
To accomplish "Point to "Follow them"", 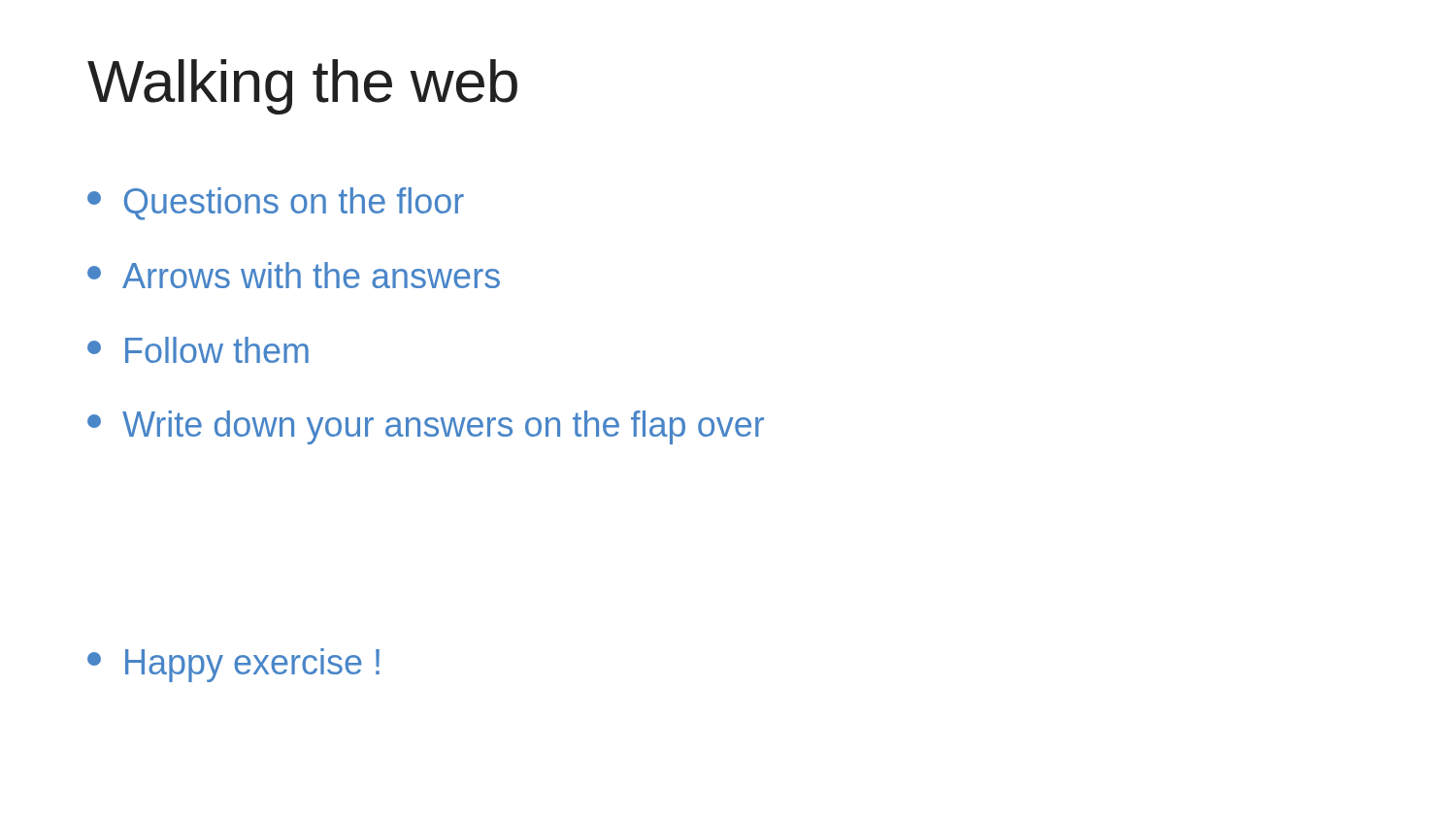I will click(x=199, y=351).
